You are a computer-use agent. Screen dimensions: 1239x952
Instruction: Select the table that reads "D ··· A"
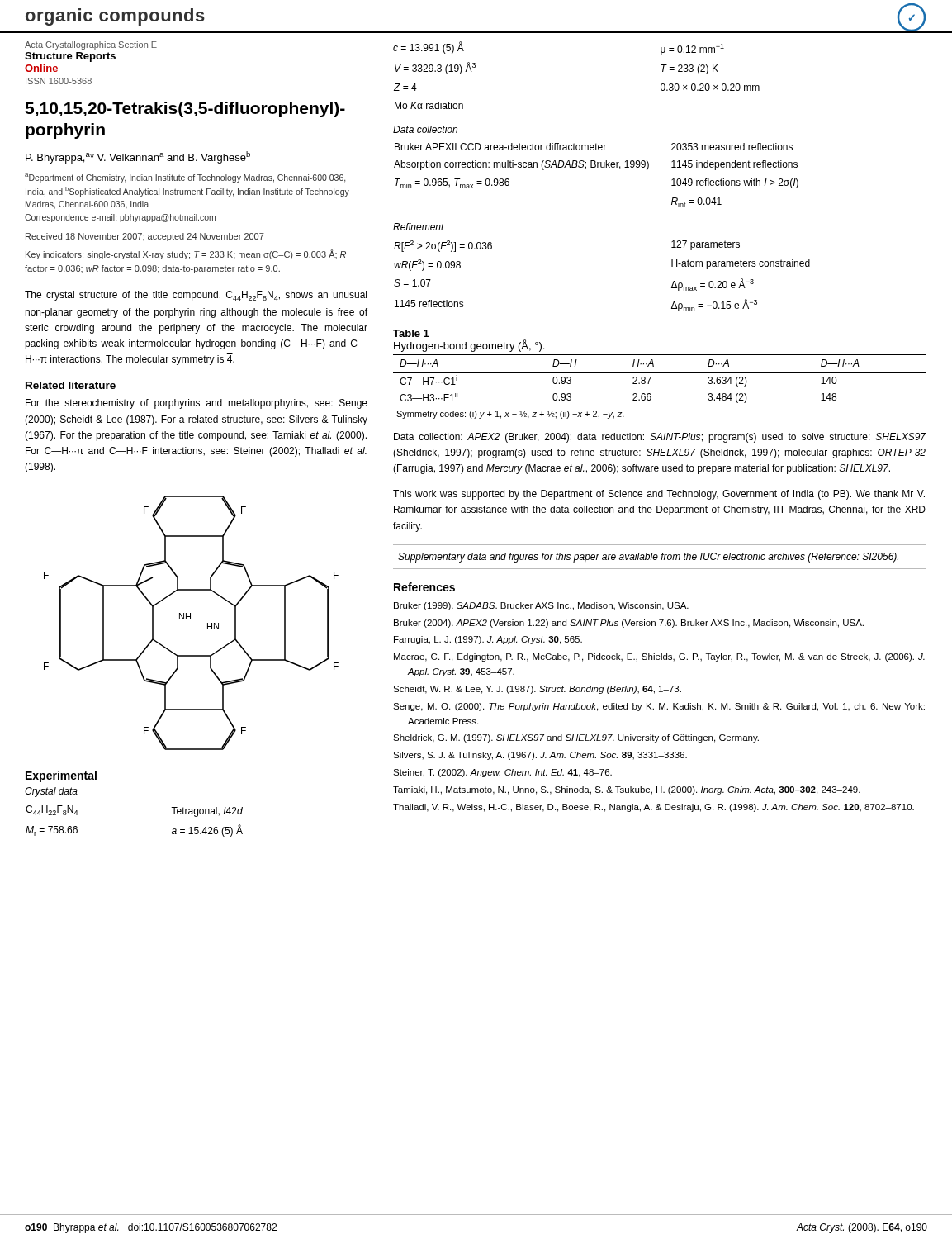(659, 388)
